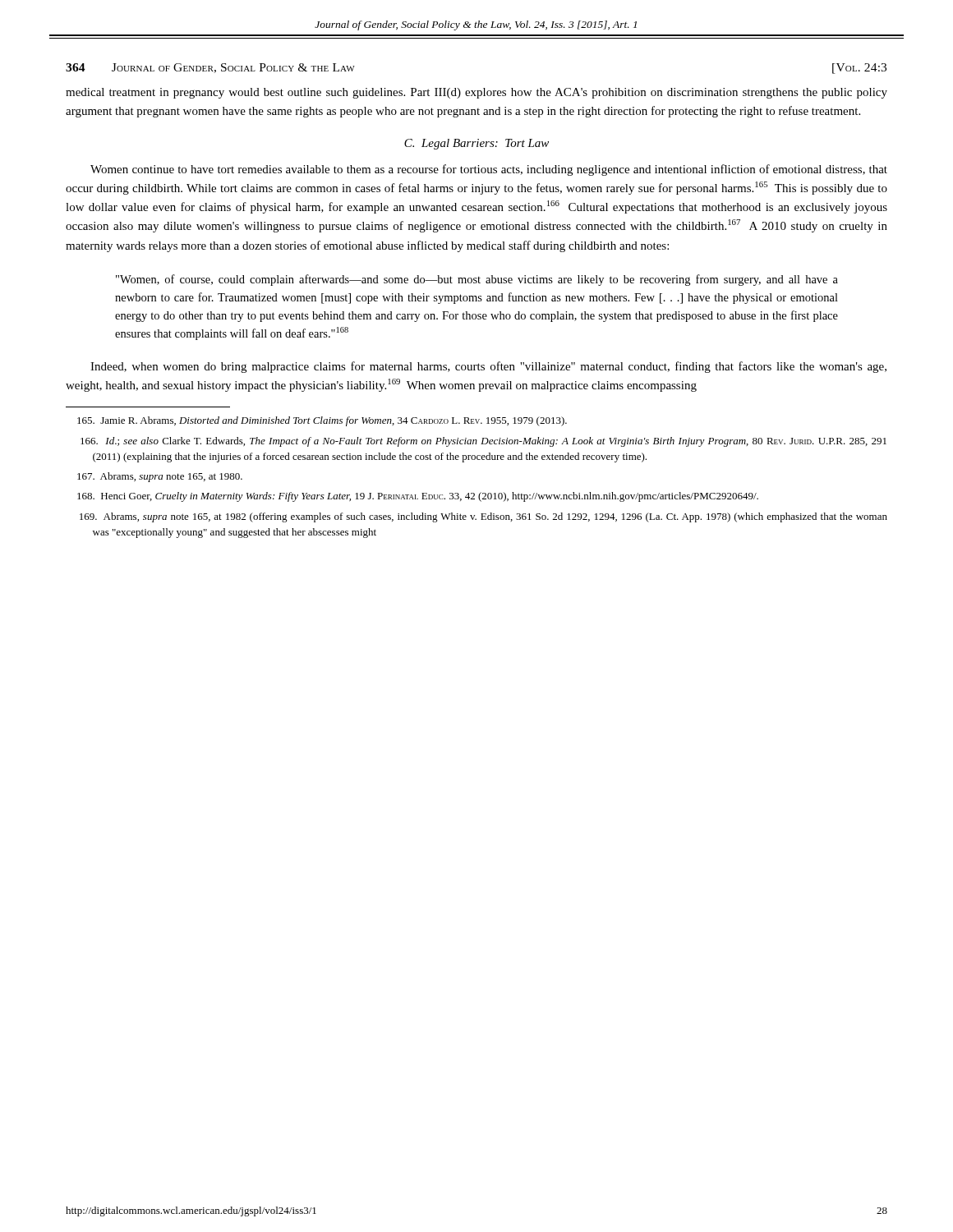Image resolution: width=953 pixels, height=1232 pixels.
Task: Point to the region starting ""Women, of course,"
Action: 476,306
